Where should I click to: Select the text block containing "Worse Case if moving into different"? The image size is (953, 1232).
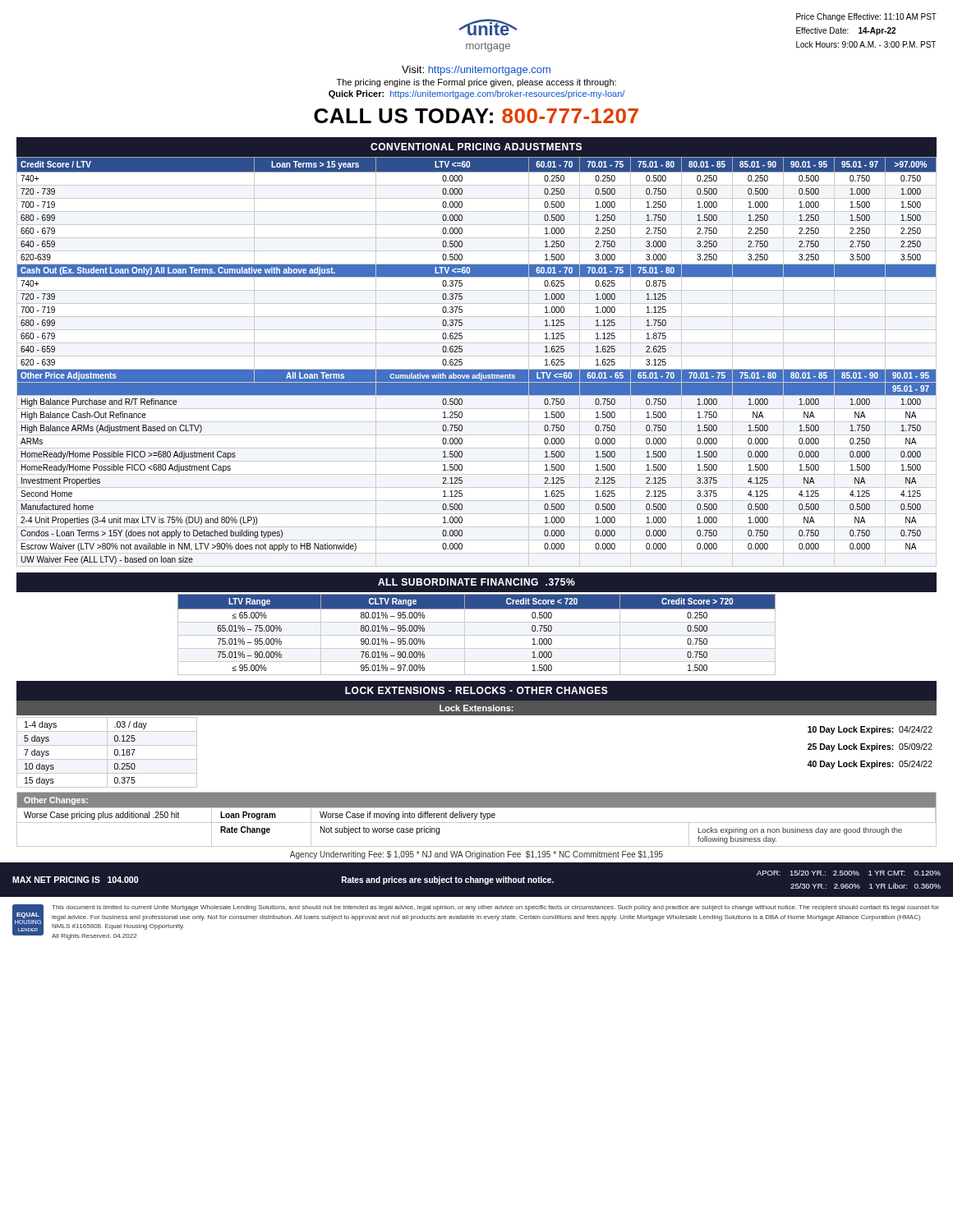click(408, 815)
